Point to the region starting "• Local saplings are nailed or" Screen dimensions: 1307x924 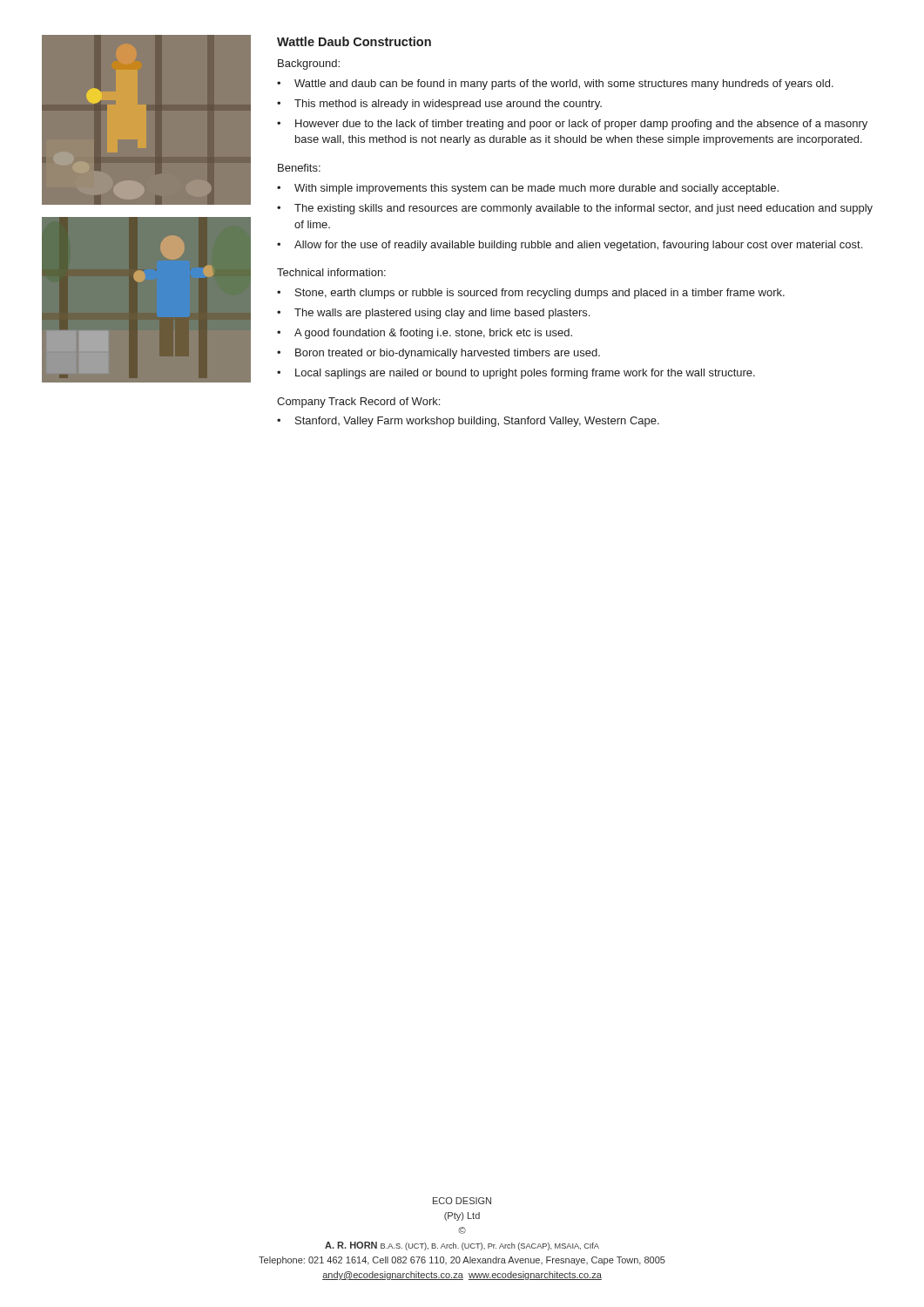pyautogui.click(x=580, y=373)
